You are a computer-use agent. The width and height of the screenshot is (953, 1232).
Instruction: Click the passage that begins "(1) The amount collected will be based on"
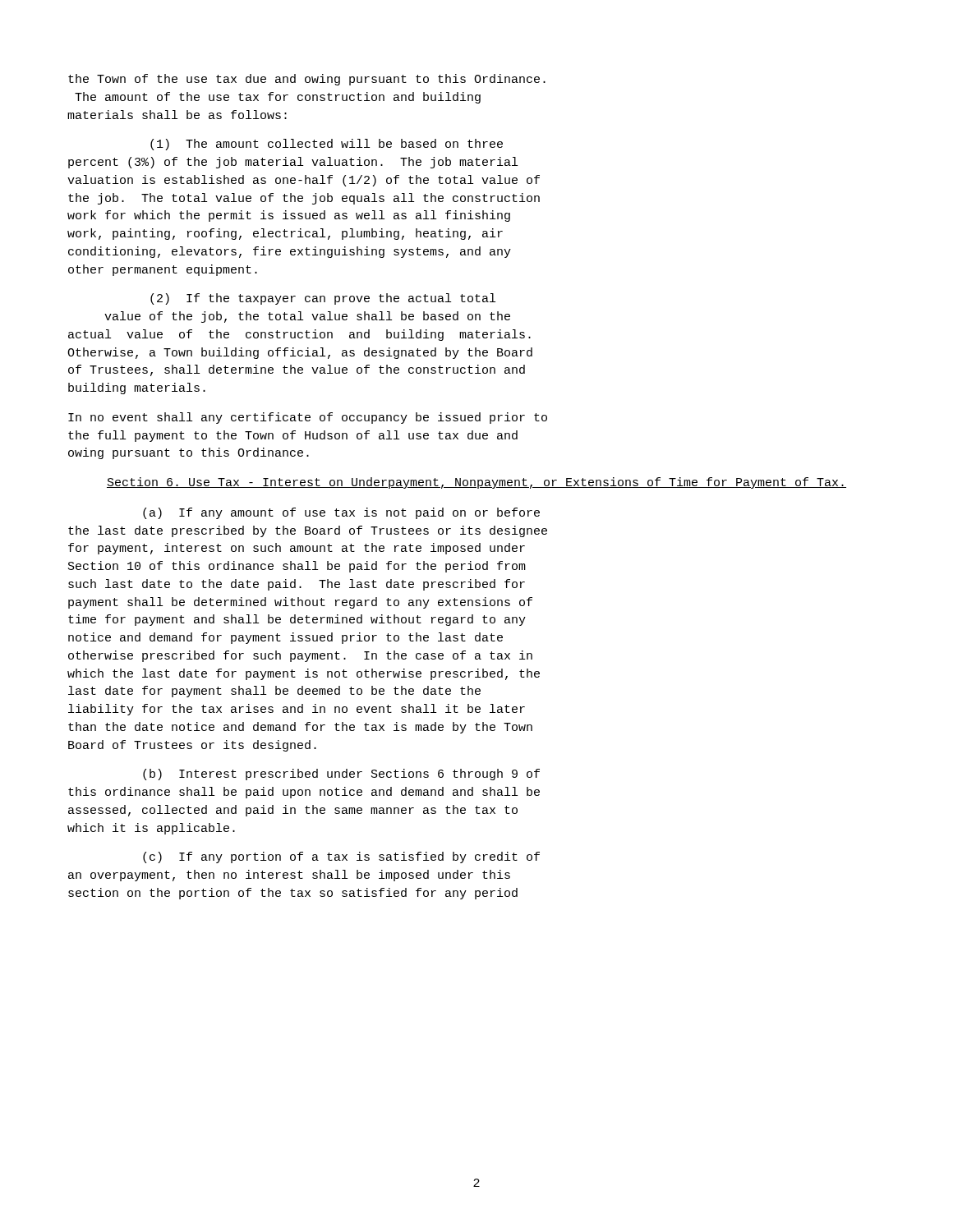pos(476,208)
